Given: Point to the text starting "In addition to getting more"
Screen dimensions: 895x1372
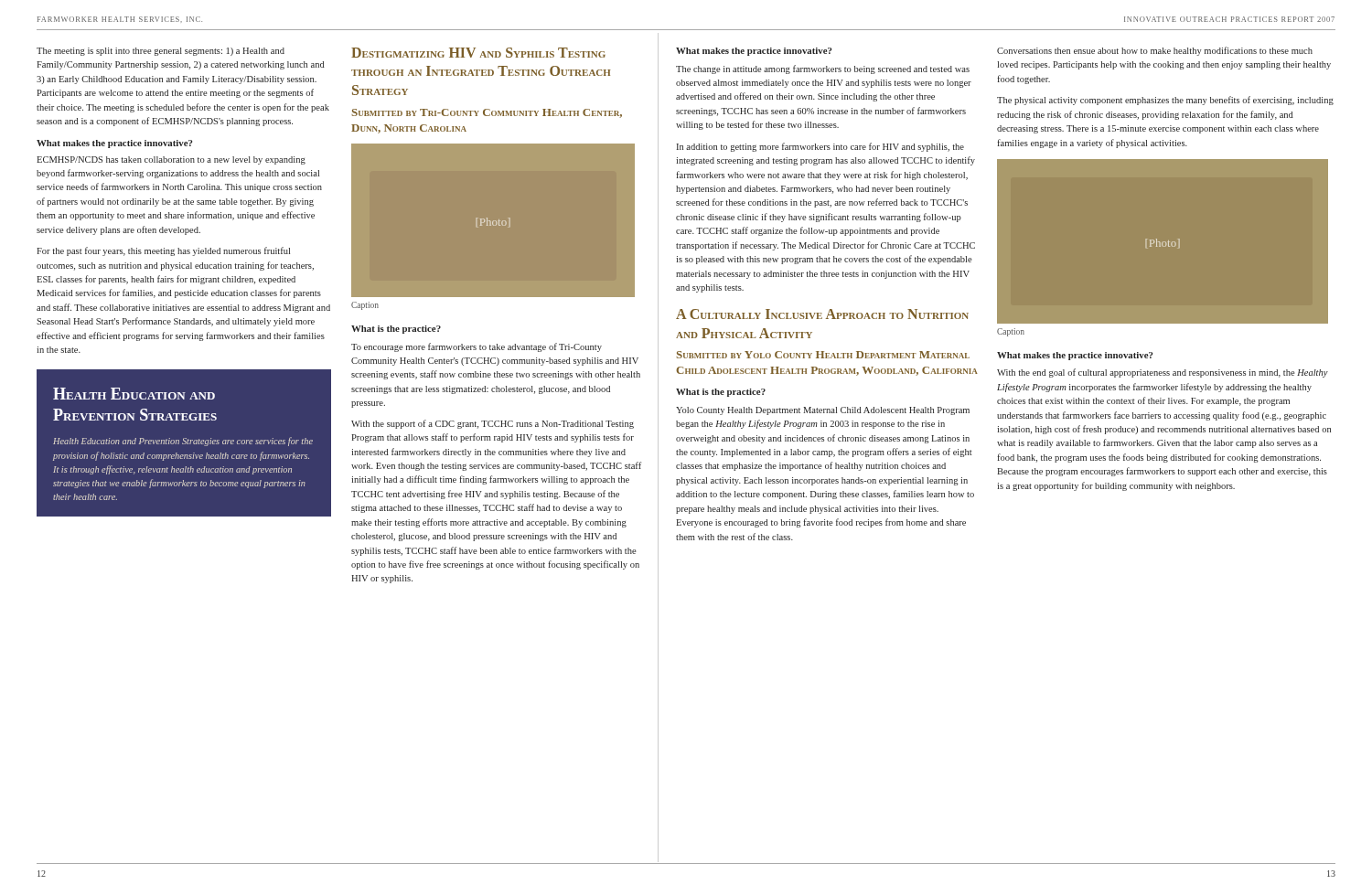Looking at the screenshot, I should 827,217.
